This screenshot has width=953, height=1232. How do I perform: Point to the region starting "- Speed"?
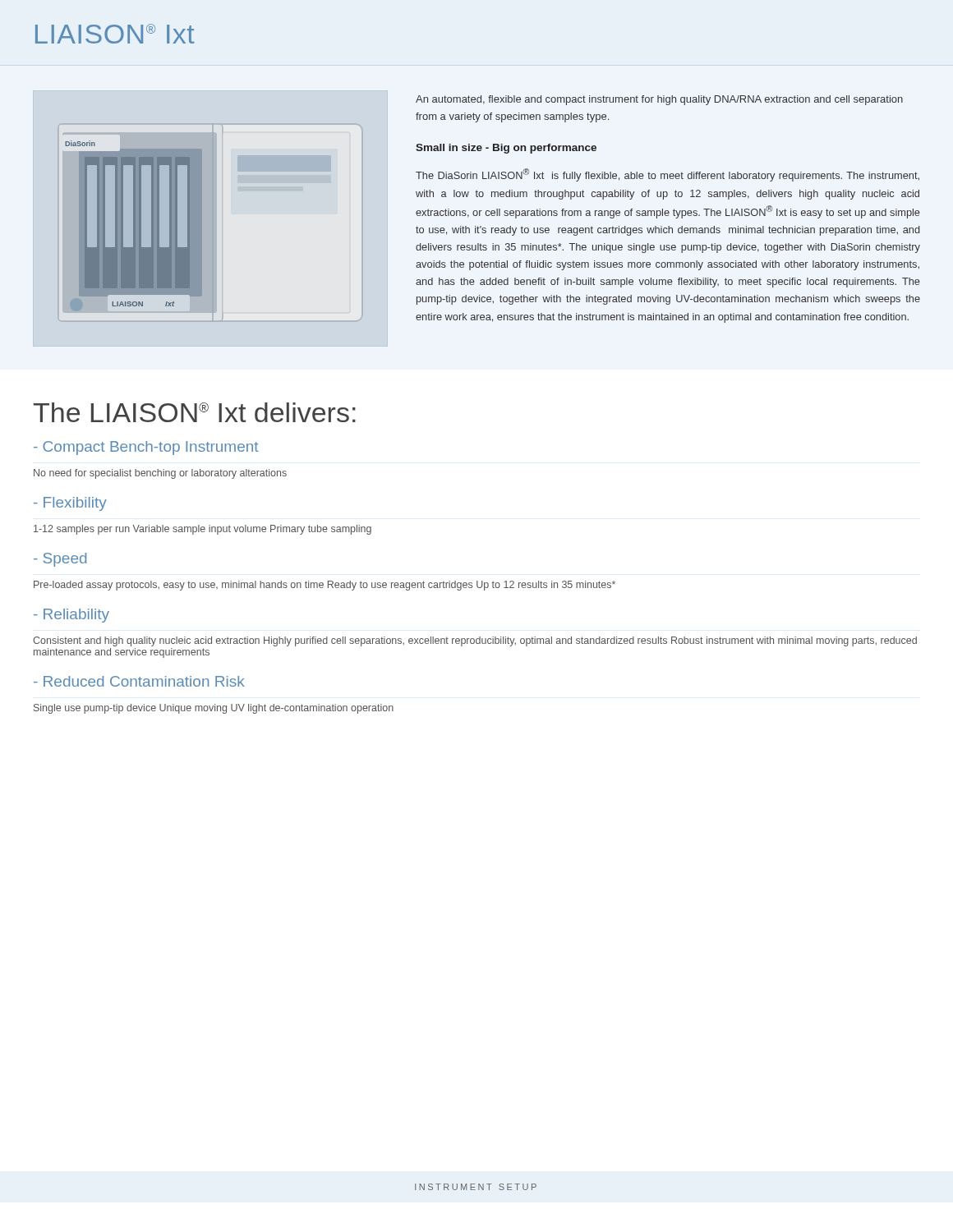(60, 558)
